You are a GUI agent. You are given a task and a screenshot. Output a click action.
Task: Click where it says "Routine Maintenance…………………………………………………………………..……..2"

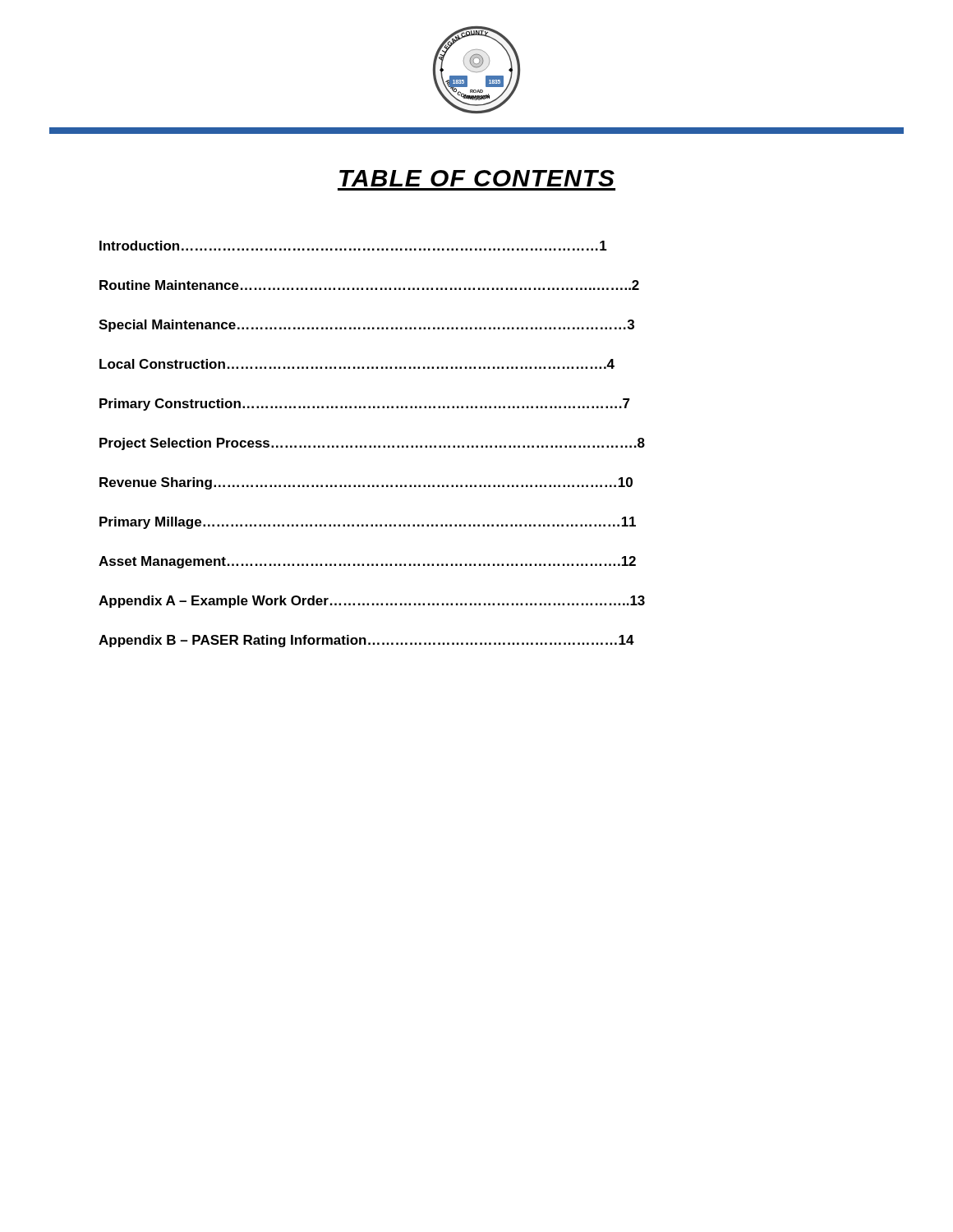pos(369,285)
